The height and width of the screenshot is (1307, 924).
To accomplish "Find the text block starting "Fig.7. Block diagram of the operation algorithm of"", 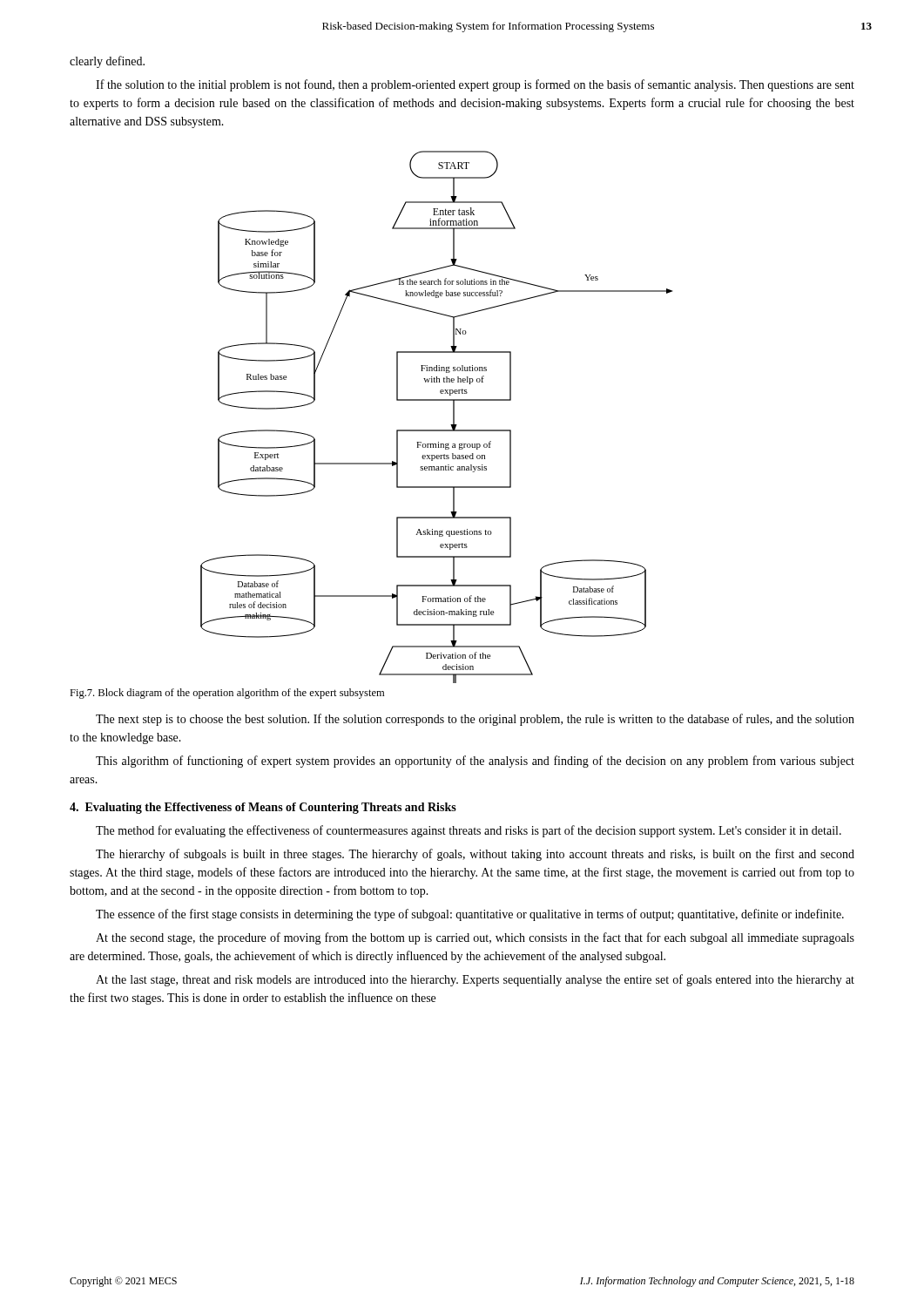I will click(227, 693).
